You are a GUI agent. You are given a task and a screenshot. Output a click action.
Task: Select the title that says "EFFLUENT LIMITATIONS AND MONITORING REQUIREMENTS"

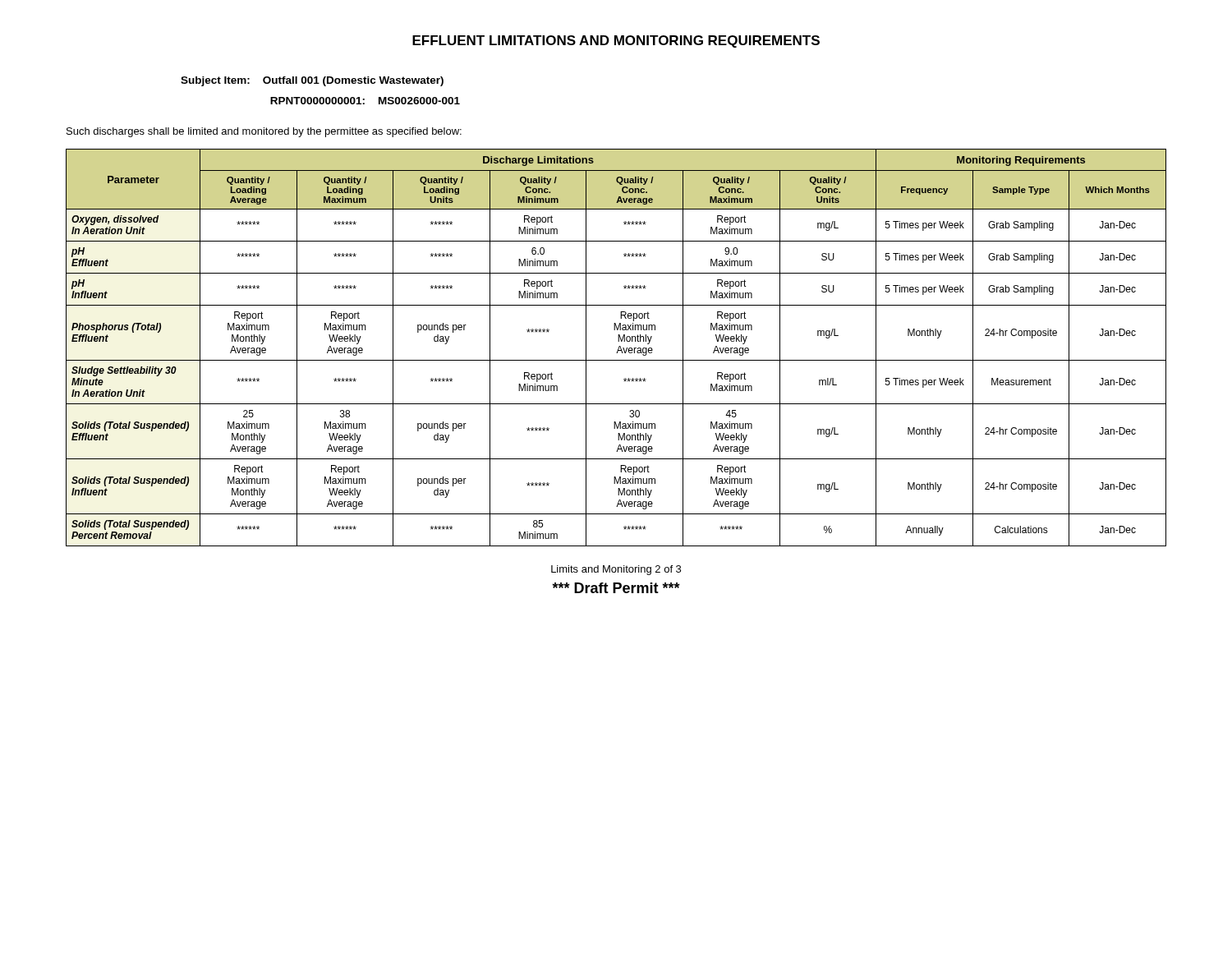click(x=616, y=41)
